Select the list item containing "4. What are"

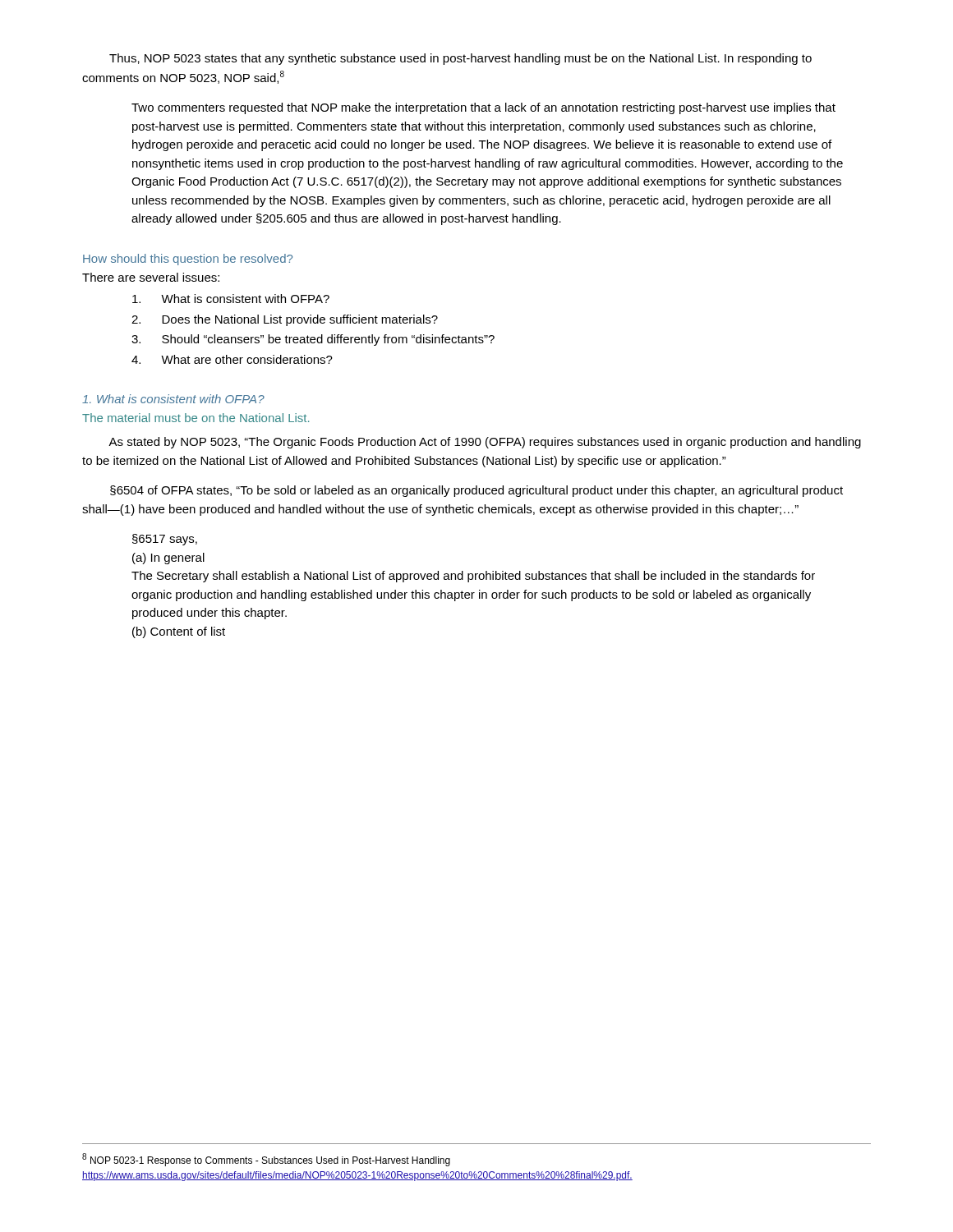(x=232, y=359)
